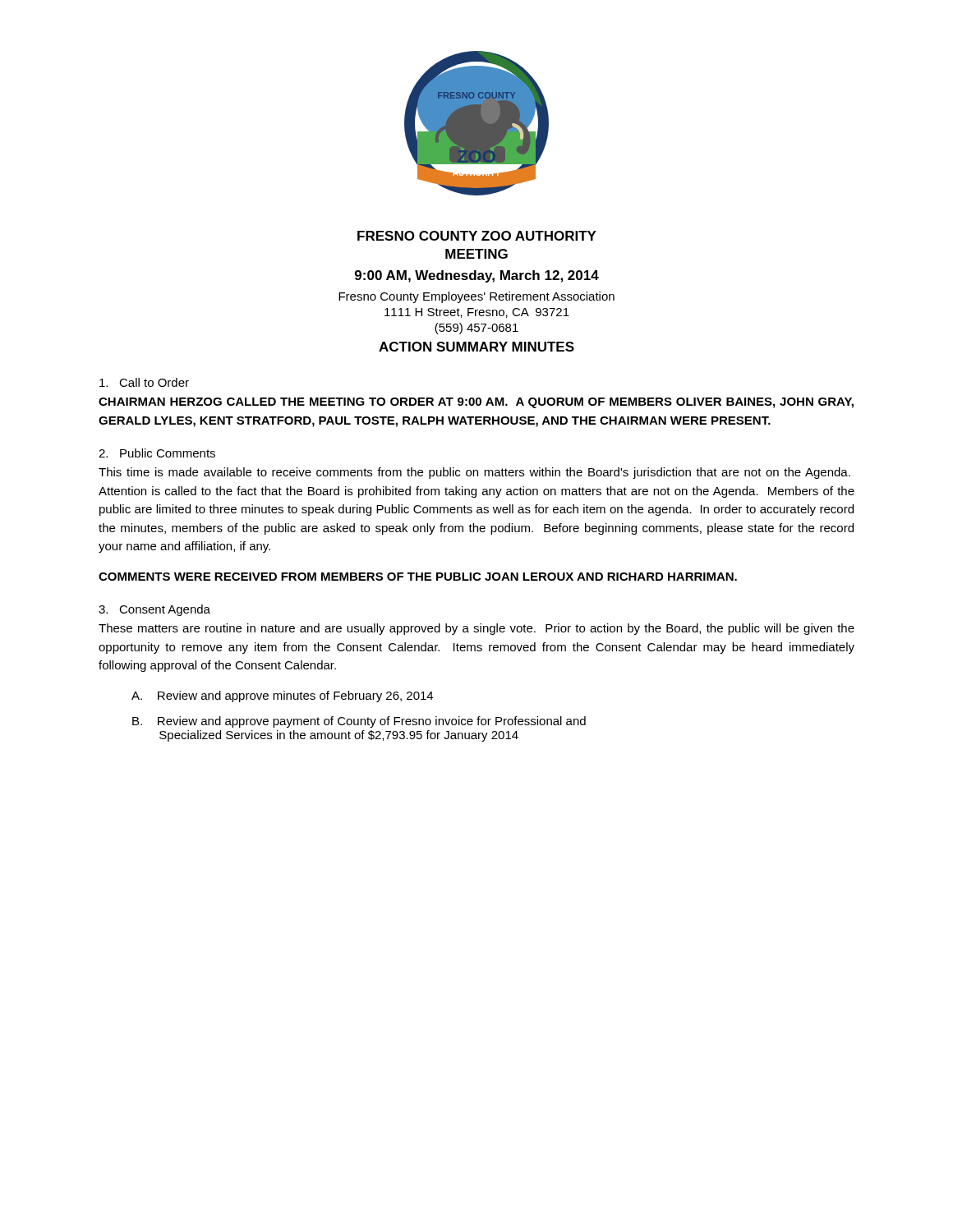The image size is (953, 1232).
Task: Point to "FRESNO COUNTY ZOO AUTHORITY"
Action: click(x=476, y=236)
